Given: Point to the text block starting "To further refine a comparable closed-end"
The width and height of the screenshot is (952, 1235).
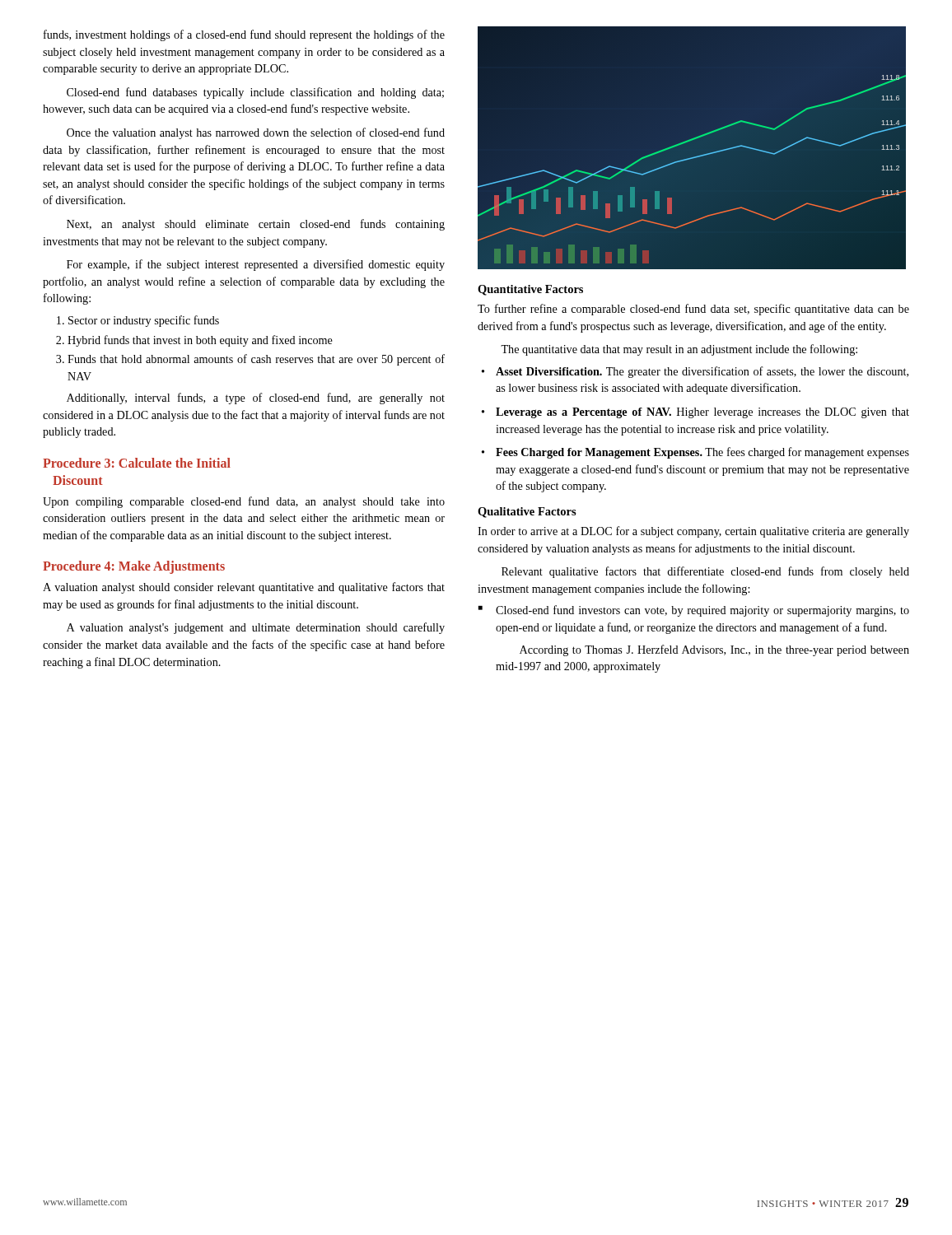Looking at the screenshot, I should click(x=693, y=317).
